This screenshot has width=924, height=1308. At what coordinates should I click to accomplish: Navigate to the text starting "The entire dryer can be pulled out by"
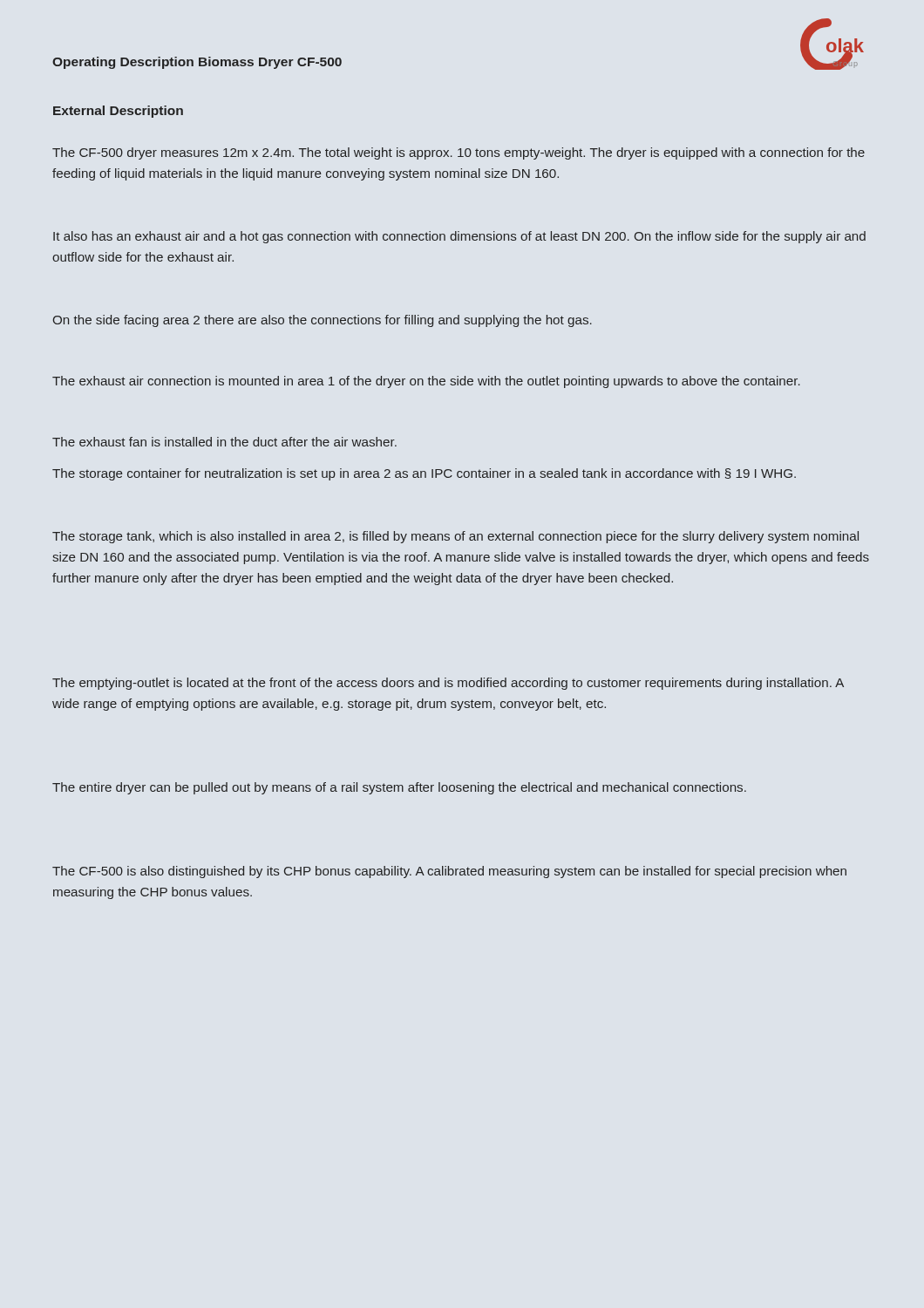[462, 787]
